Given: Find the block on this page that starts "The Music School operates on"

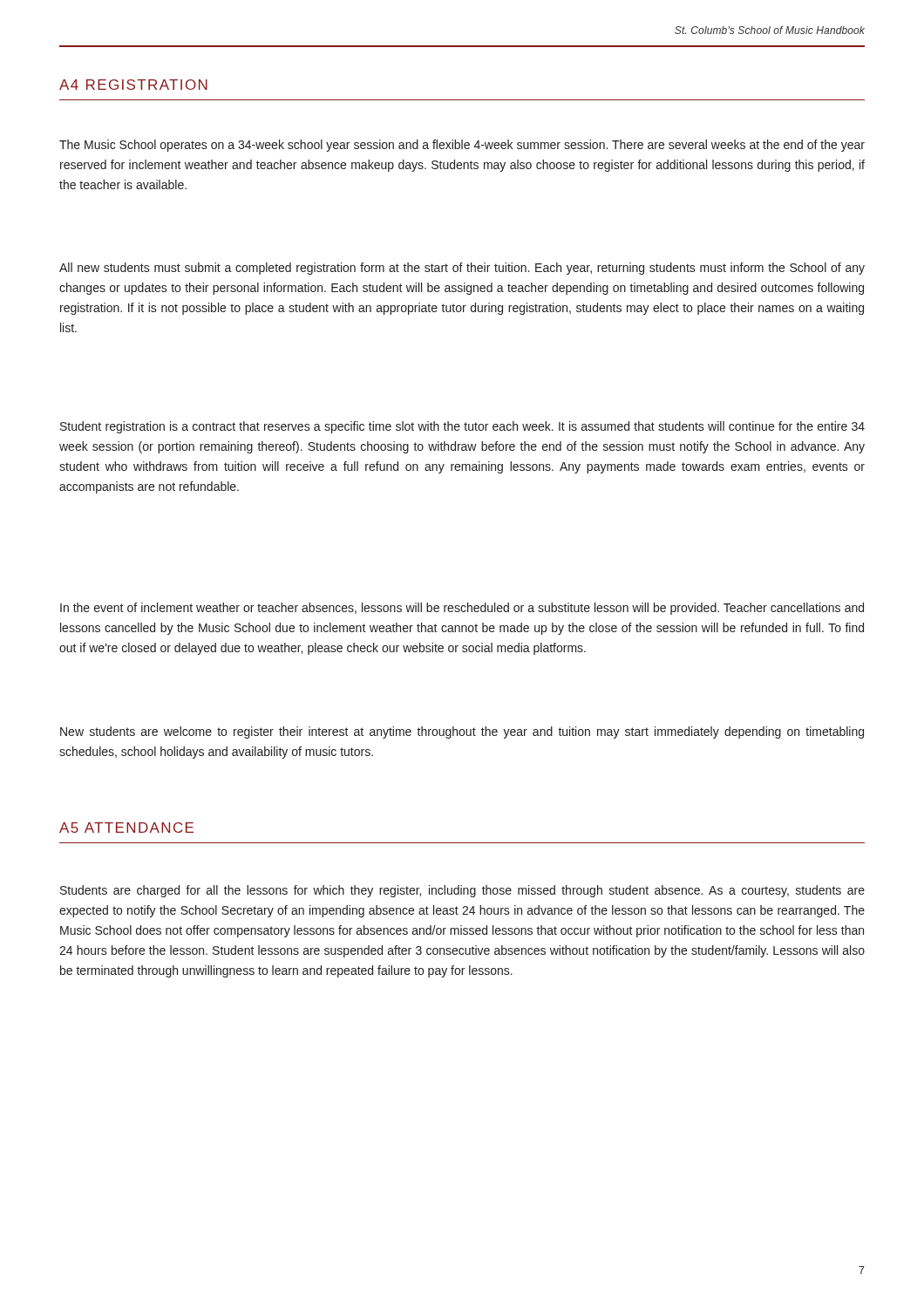Looking at the screenshot, I should (462, 165).
